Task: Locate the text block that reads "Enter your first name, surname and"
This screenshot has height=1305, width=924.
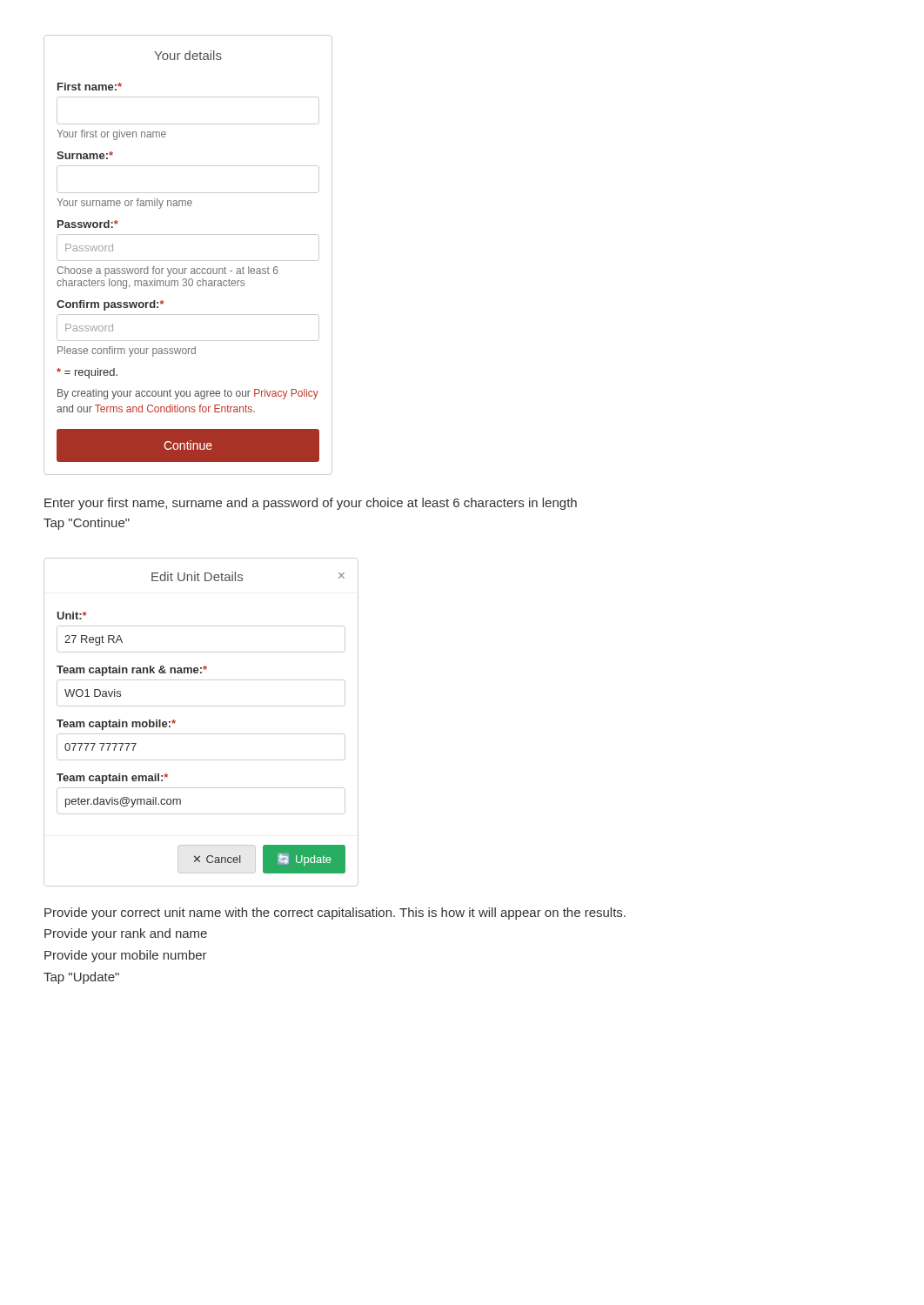Action: tap(310, 513)
